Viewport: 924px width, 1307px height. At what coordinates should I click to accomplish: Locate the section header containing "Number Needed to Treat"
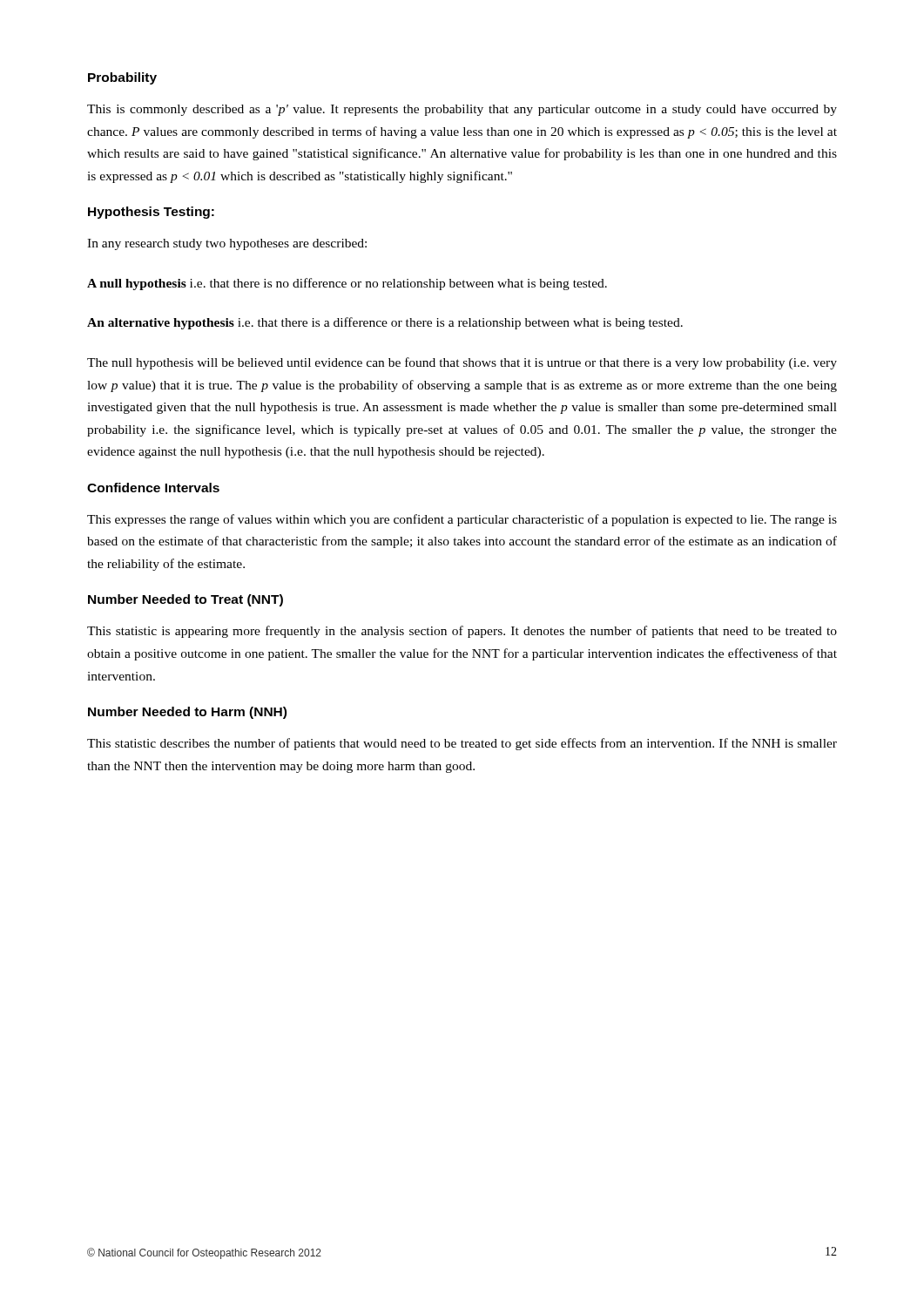pyautogui.click(x=185, y=599)
